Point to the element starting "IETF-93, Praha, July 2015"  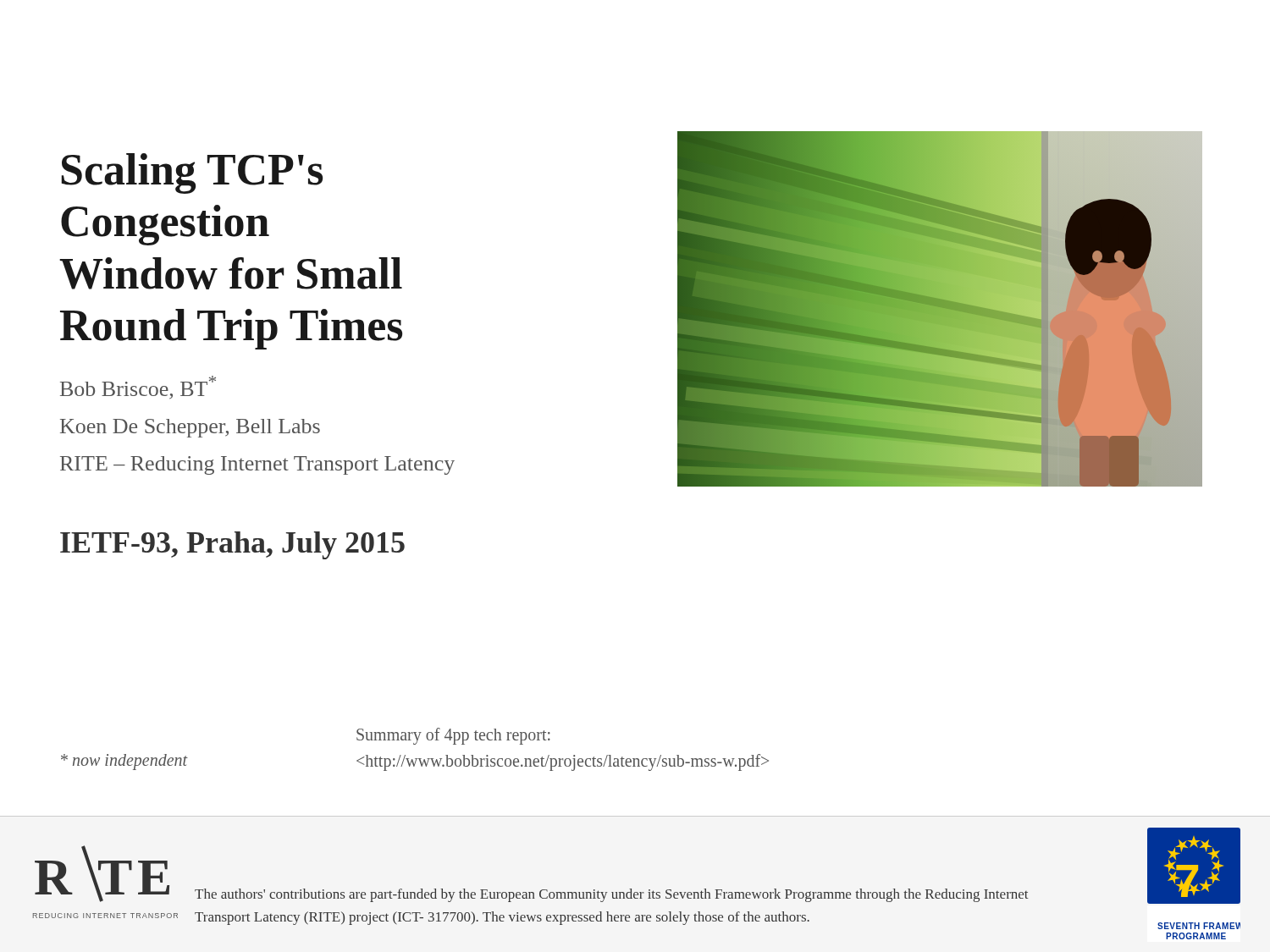pyautogui.click(x=232, y=542)
